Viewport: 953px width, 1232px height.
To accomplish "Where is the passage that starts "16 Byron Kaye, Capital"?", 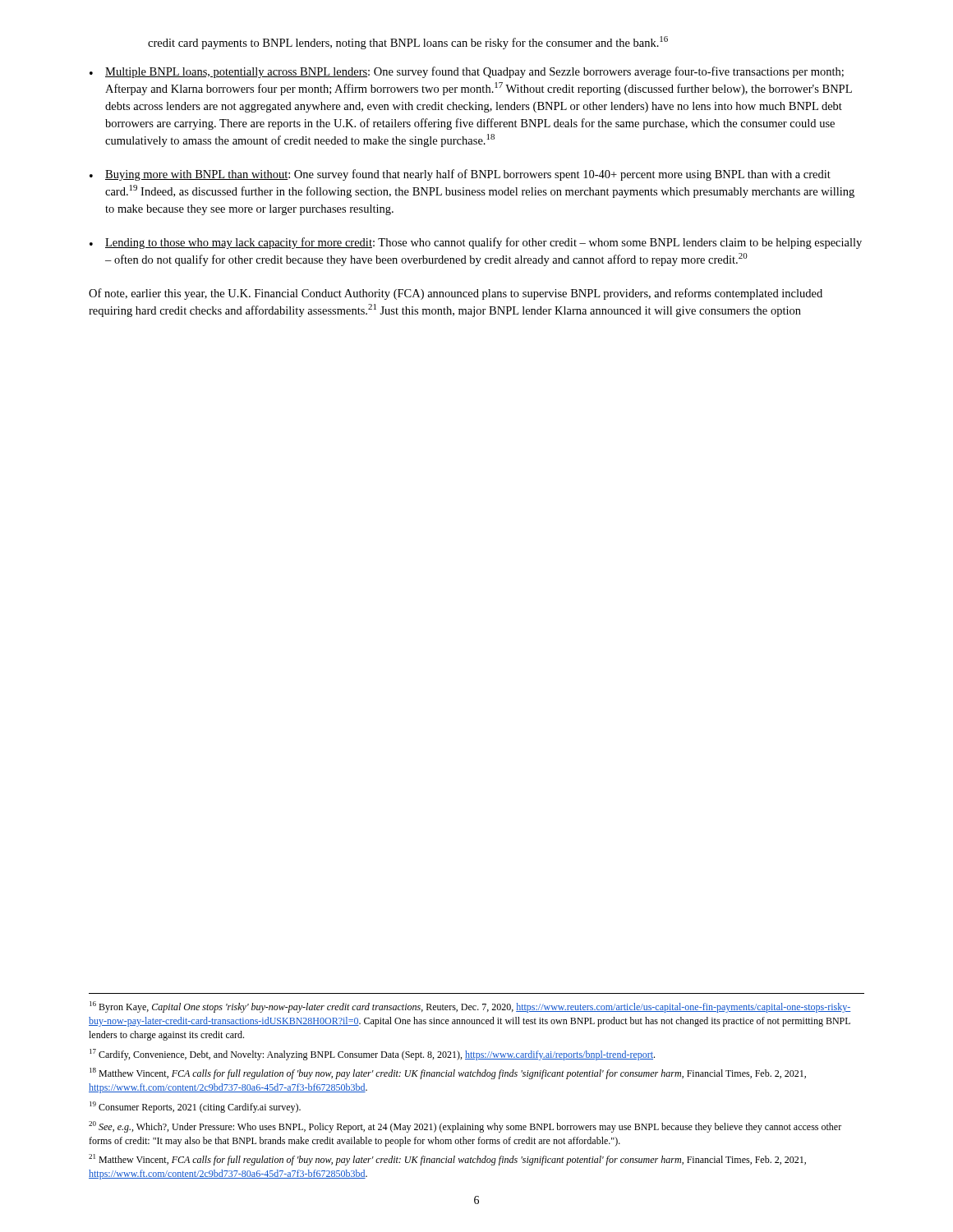I will (470, 1021).
